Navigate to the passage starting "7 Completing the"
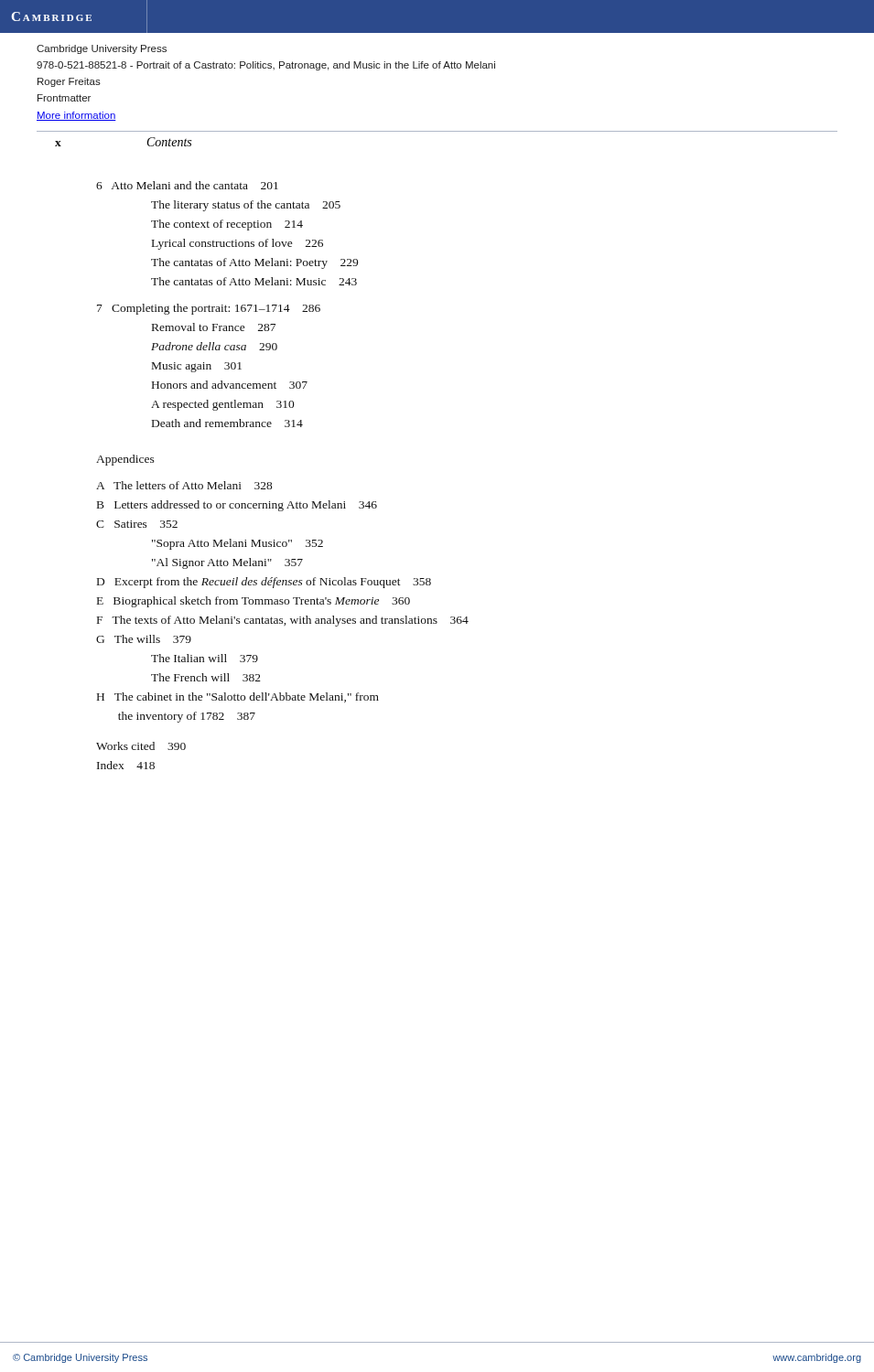The image size is (874, 1372). point(208,308)
